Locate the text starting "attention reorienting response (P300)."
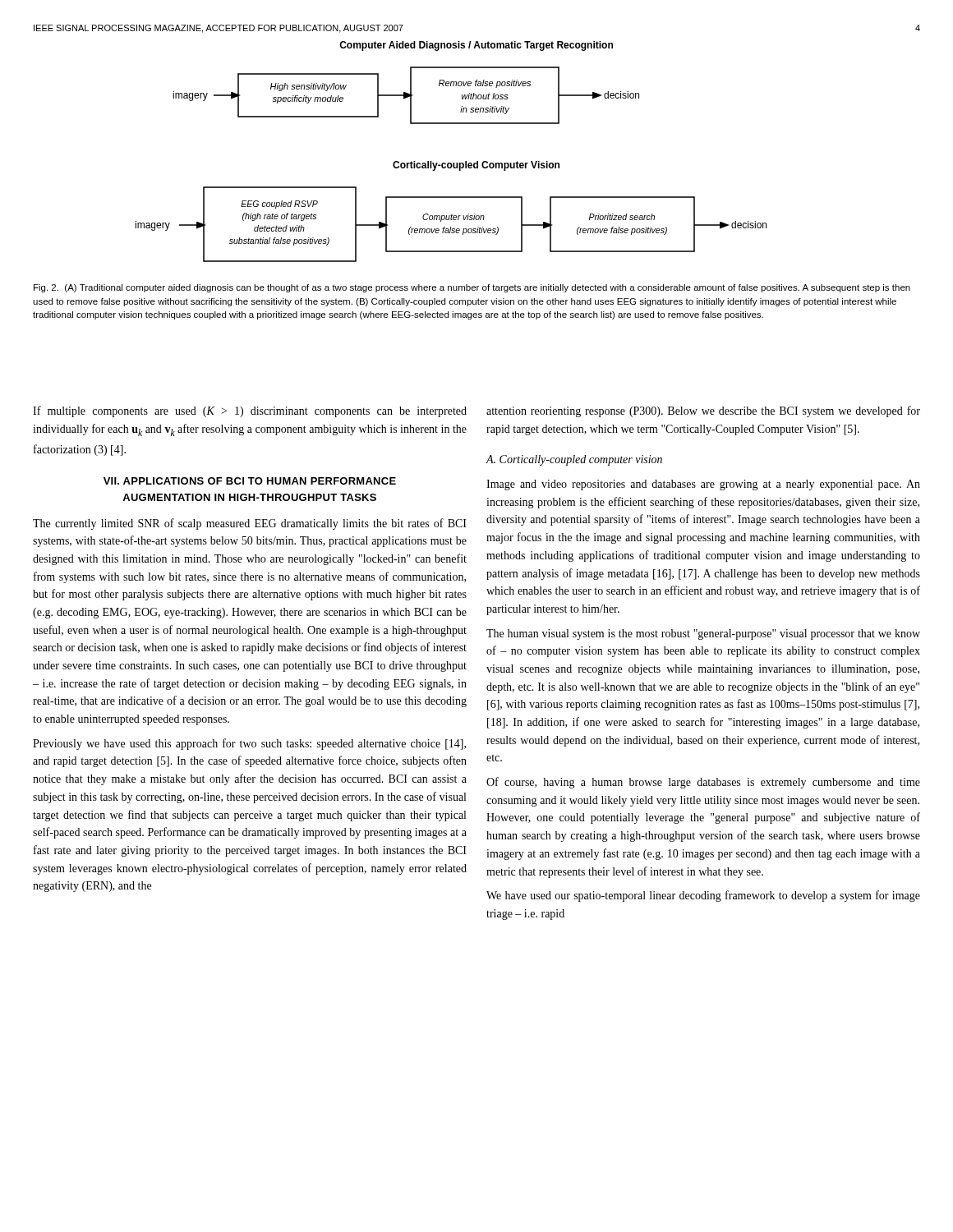953x1232 pixels. tap(703, 420)
